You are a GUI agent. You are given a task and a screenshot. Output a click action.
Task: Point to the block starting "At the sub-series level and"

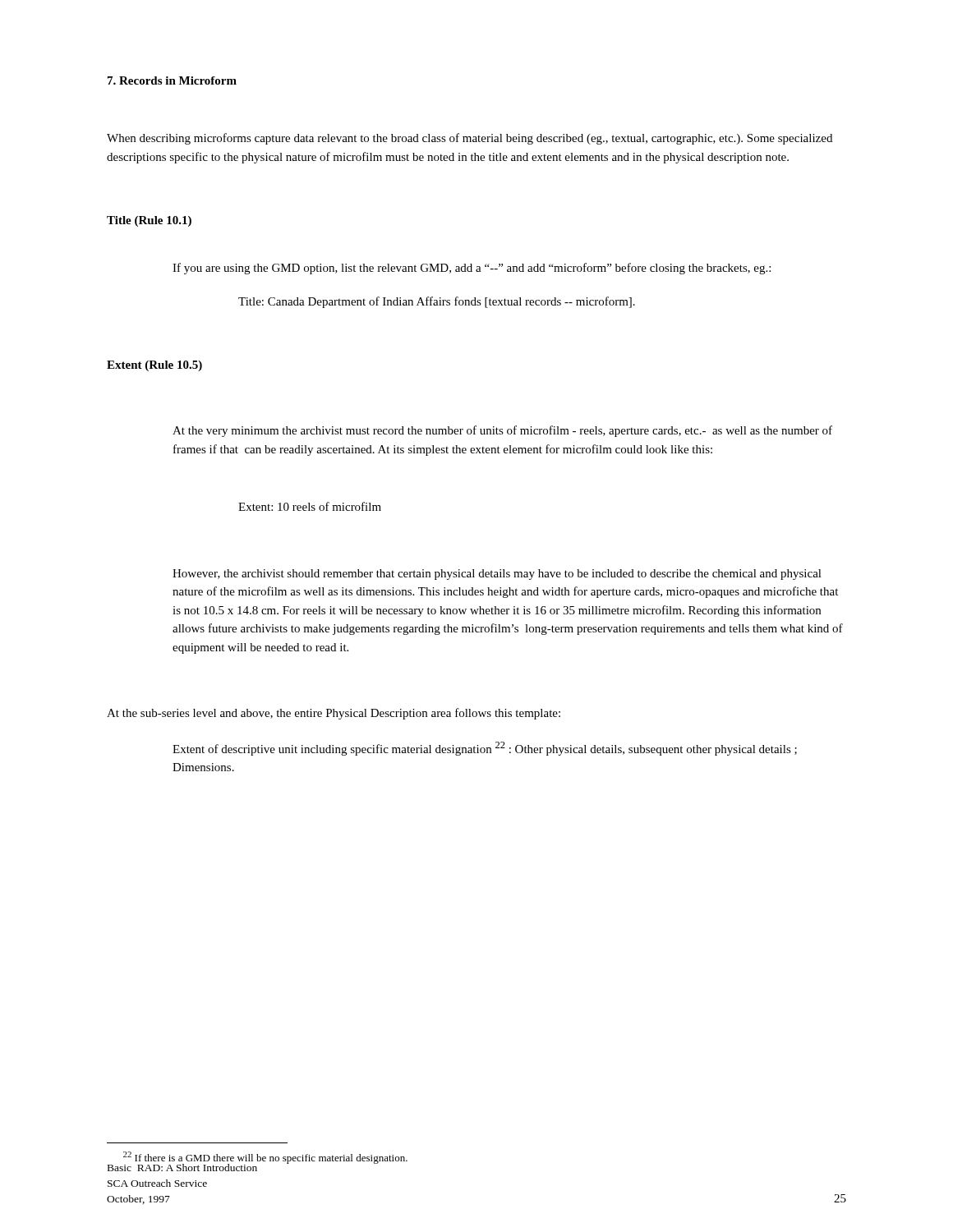click(334, 713)
